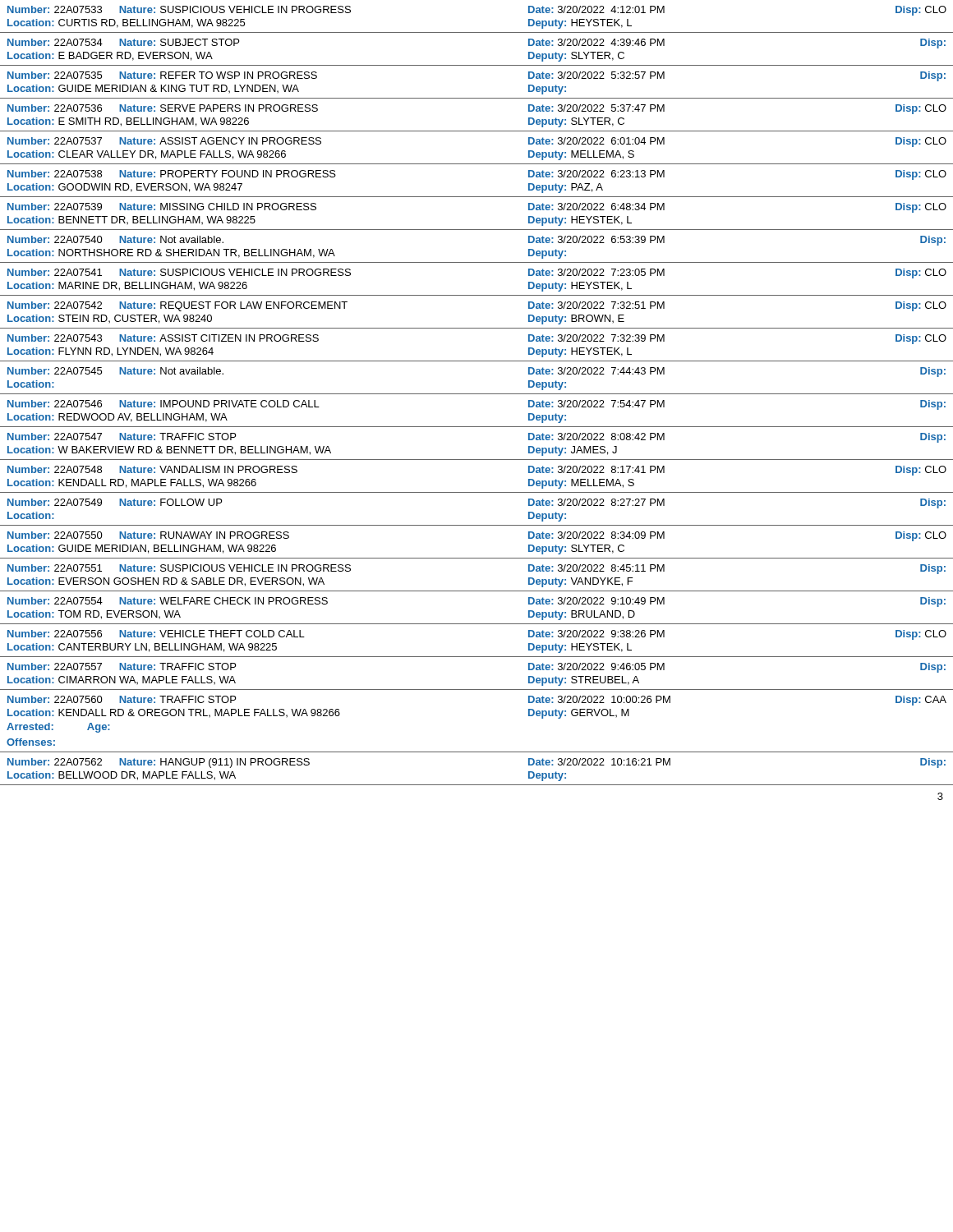Locate the passage starting "Number:22A07541 Nature:SUSPICIOUS VEHICLE IN PROGRESS Location:MARINE DR,"
Viewport: 953px width, 1232px height.
[56, 273]
